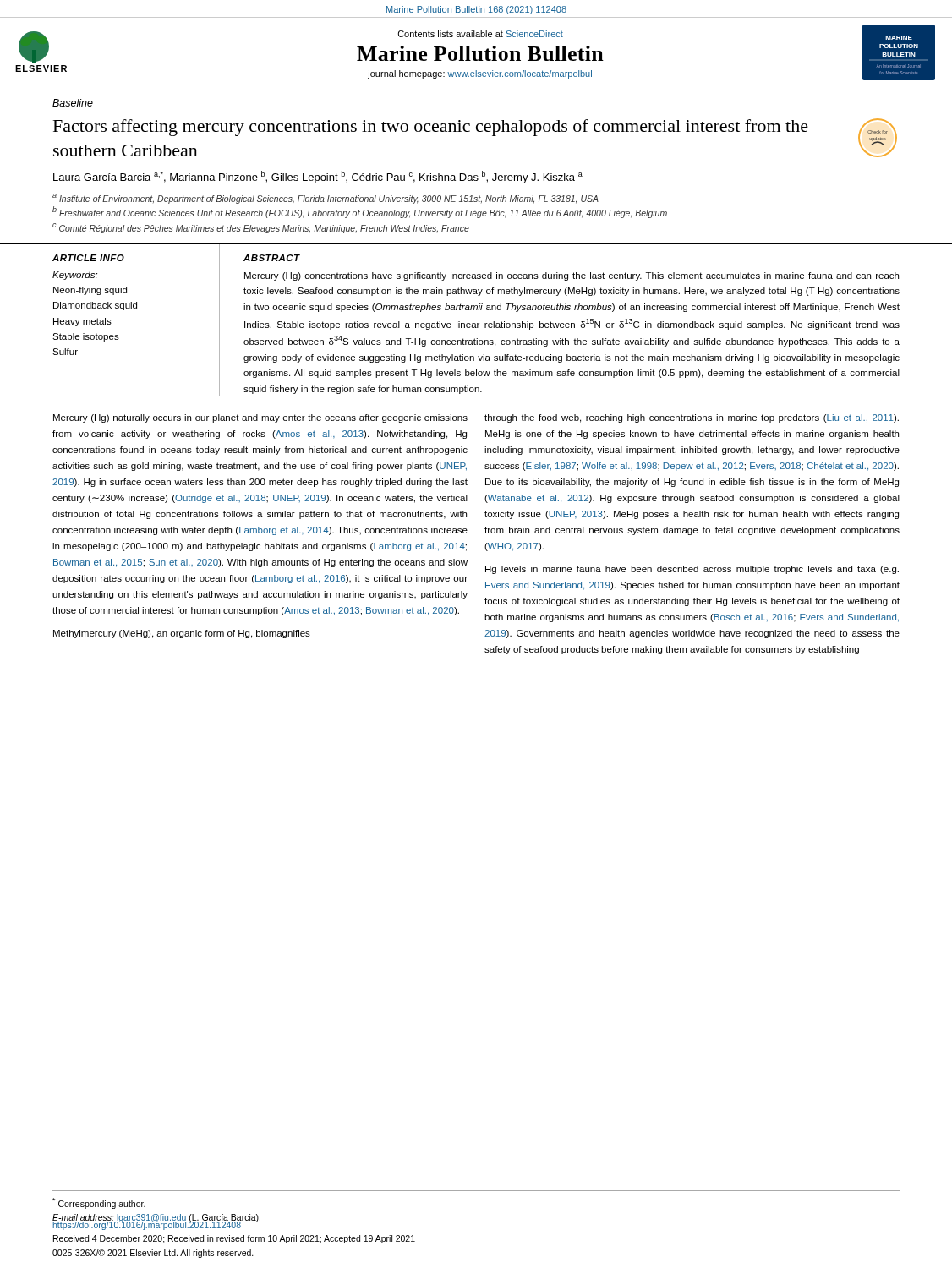Find the title that says "Factors affecting mercury concentrations"
Viewport: 952px width, 1268px height.
pos(430,138)
